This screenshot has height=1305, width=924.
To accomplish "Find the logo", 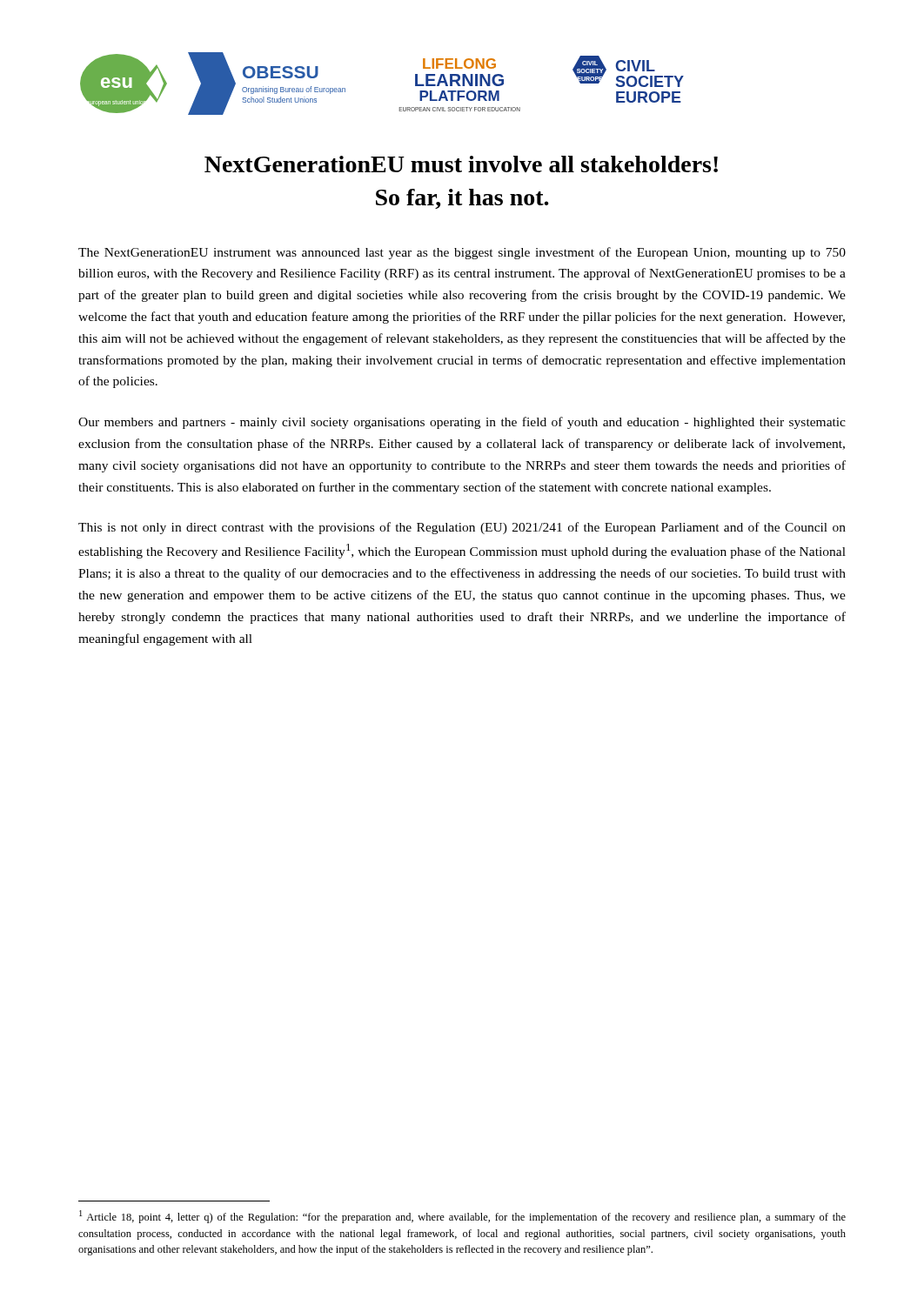I will [x=462, y=84].
